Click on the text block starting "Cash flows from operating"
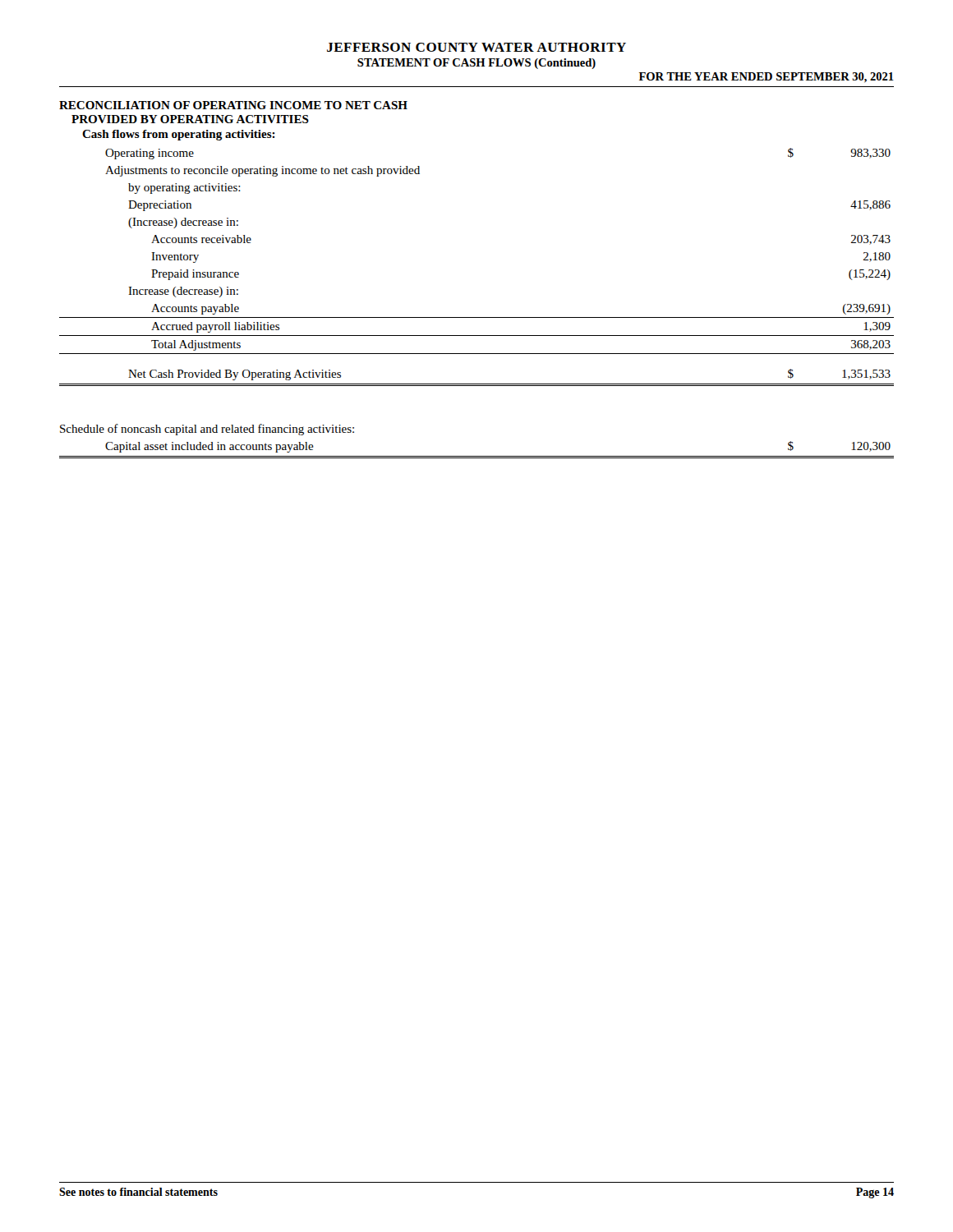This screenshot has height=1232, width=953. (179, 134)
